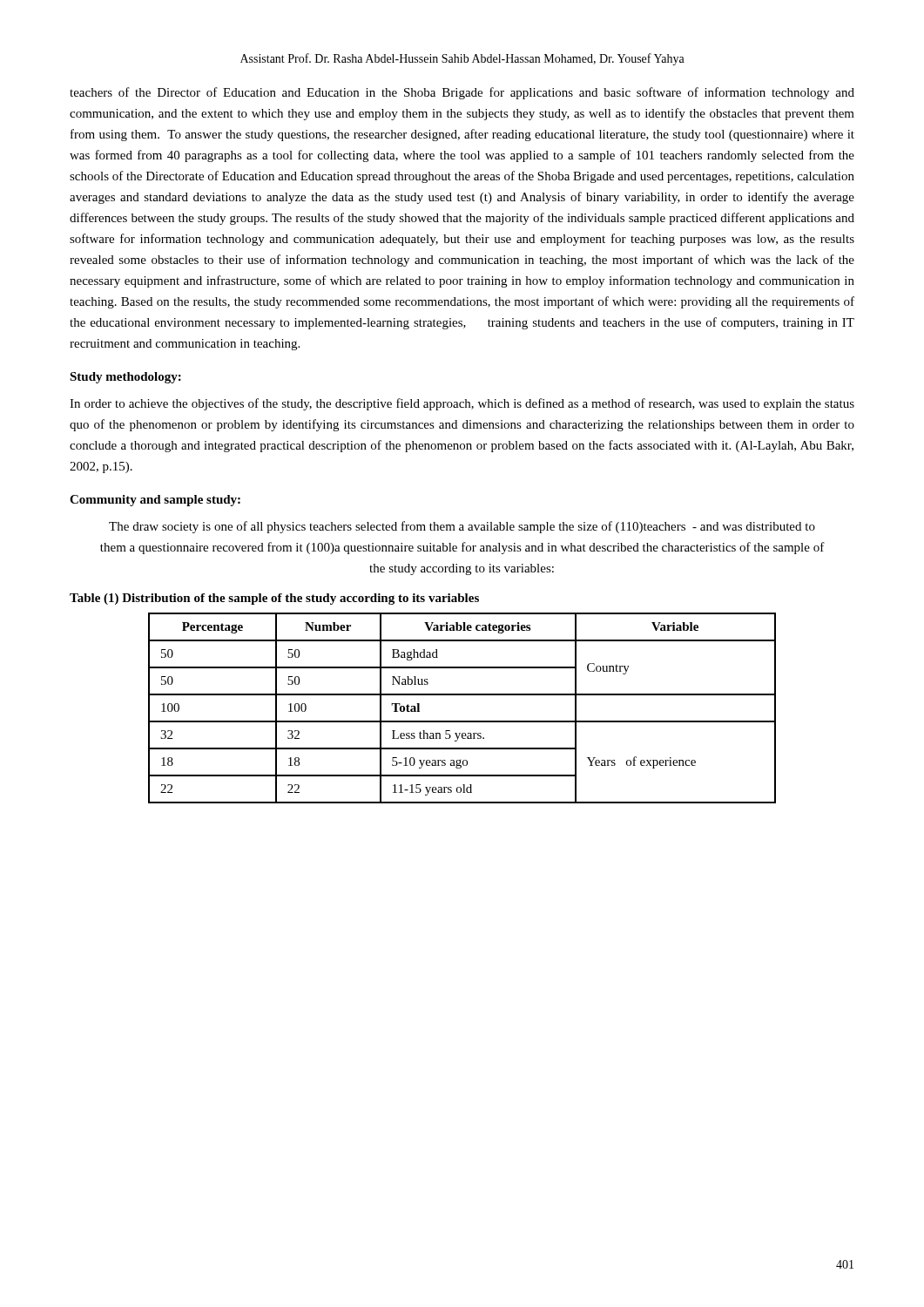The width and height of the screenshot is (924, 1307).
Task: Point to the caption beginning "Table (1) Distribution"
Action: click(x=274, y=598)
